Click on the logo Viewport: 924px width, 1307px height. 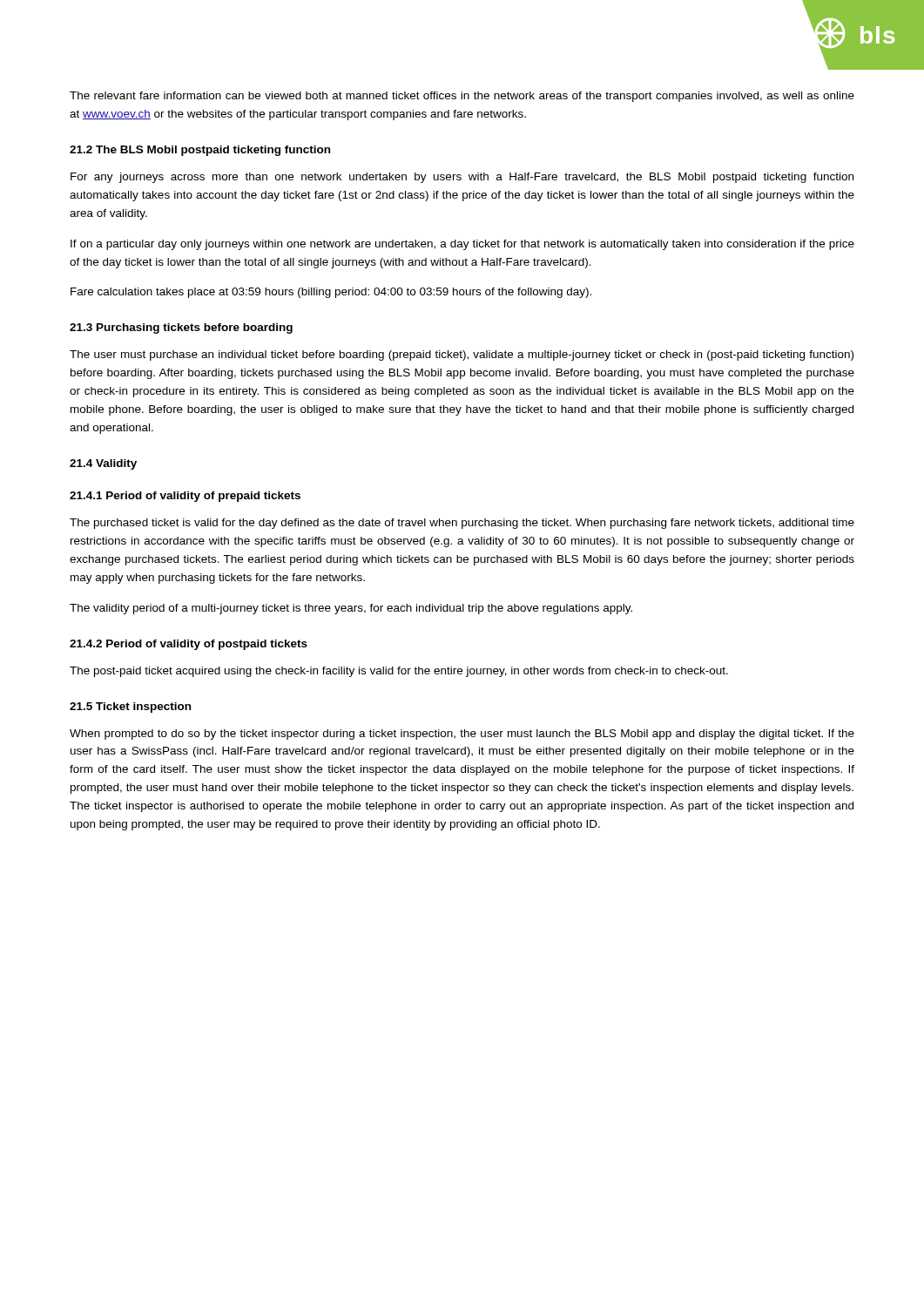coord(846,35)
